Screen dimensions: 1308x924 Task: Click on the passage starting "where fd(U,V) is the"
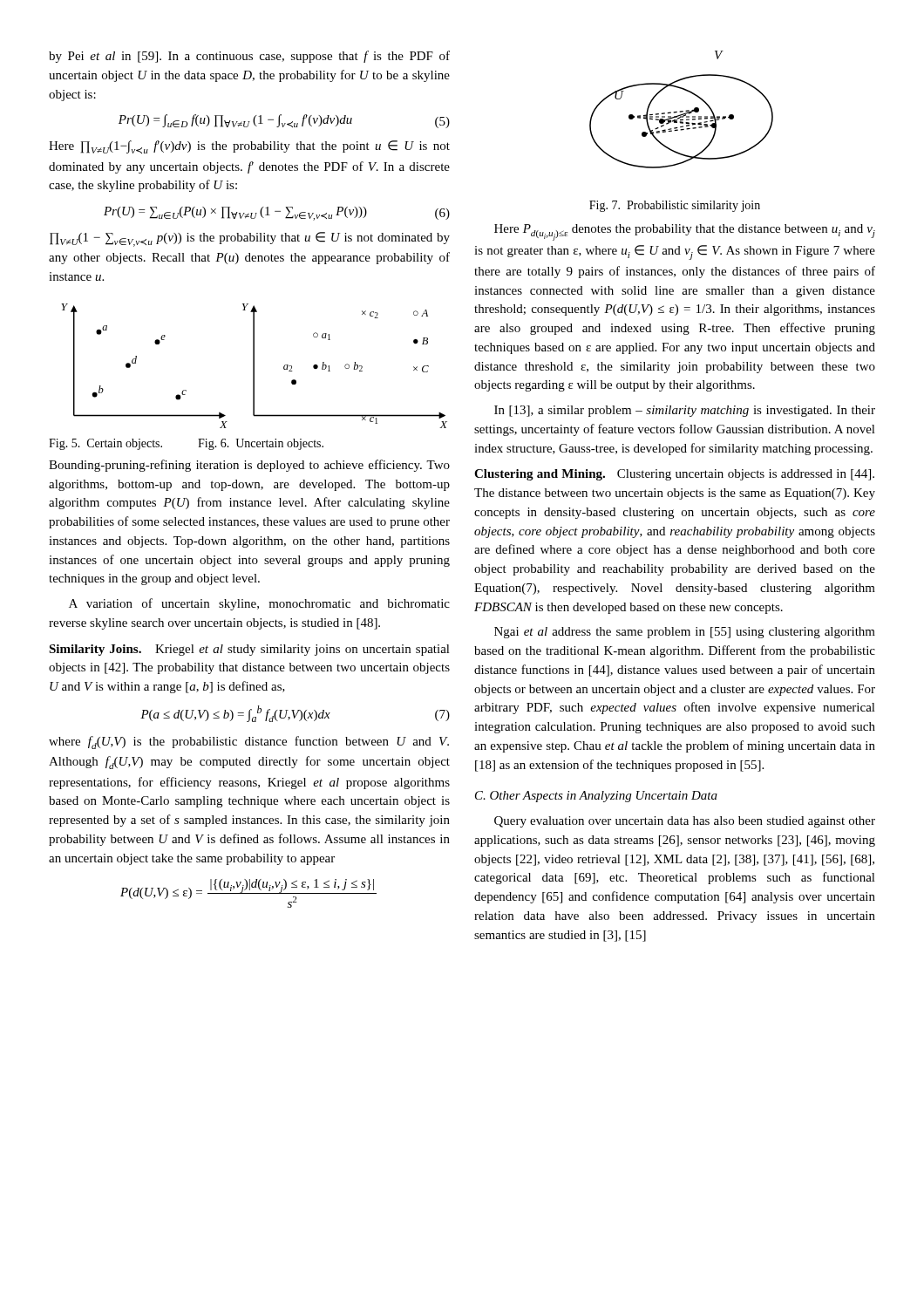pos(249,800)
